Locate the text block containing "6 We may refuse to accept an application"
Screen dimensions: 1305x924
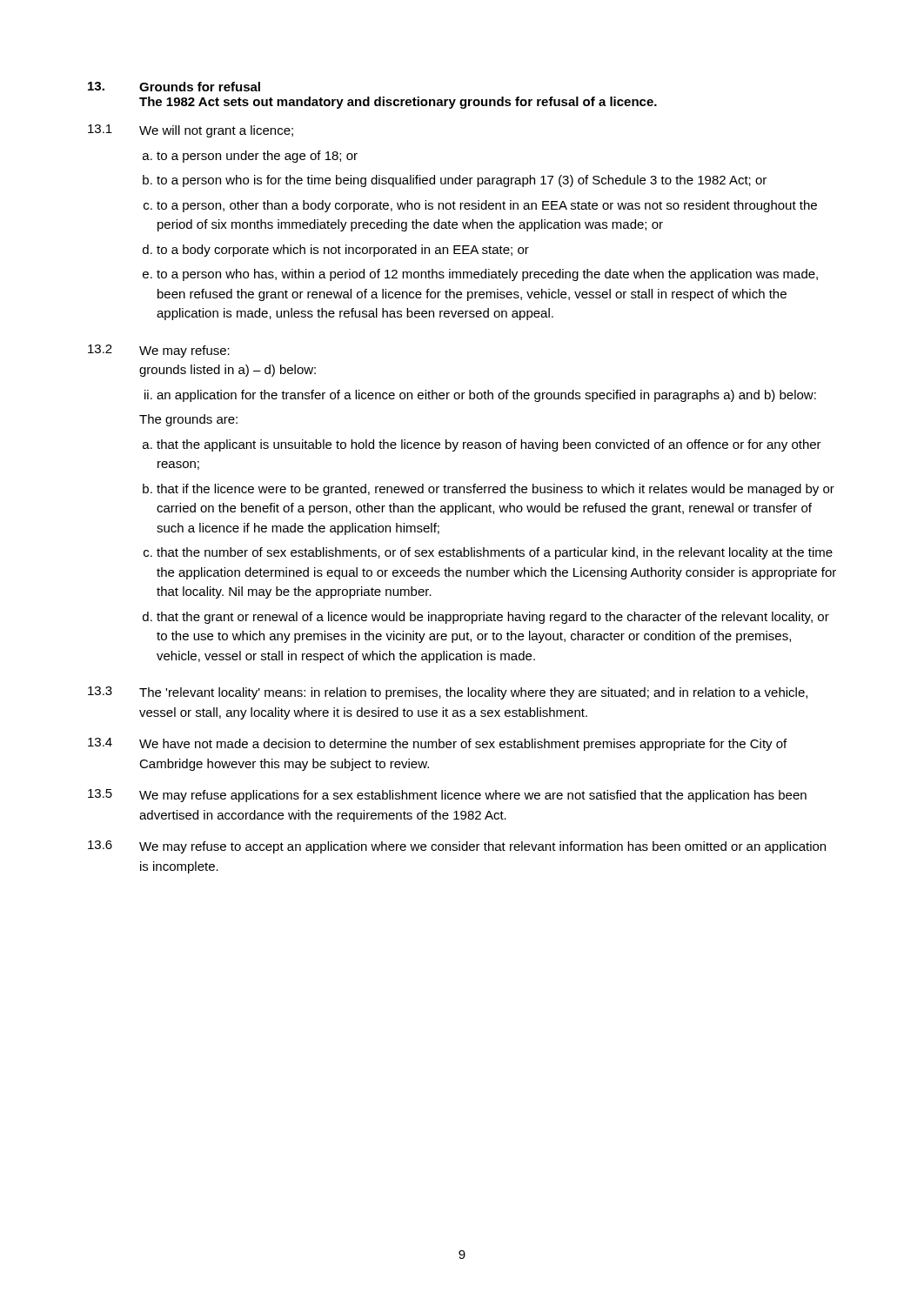coord(462,856)
